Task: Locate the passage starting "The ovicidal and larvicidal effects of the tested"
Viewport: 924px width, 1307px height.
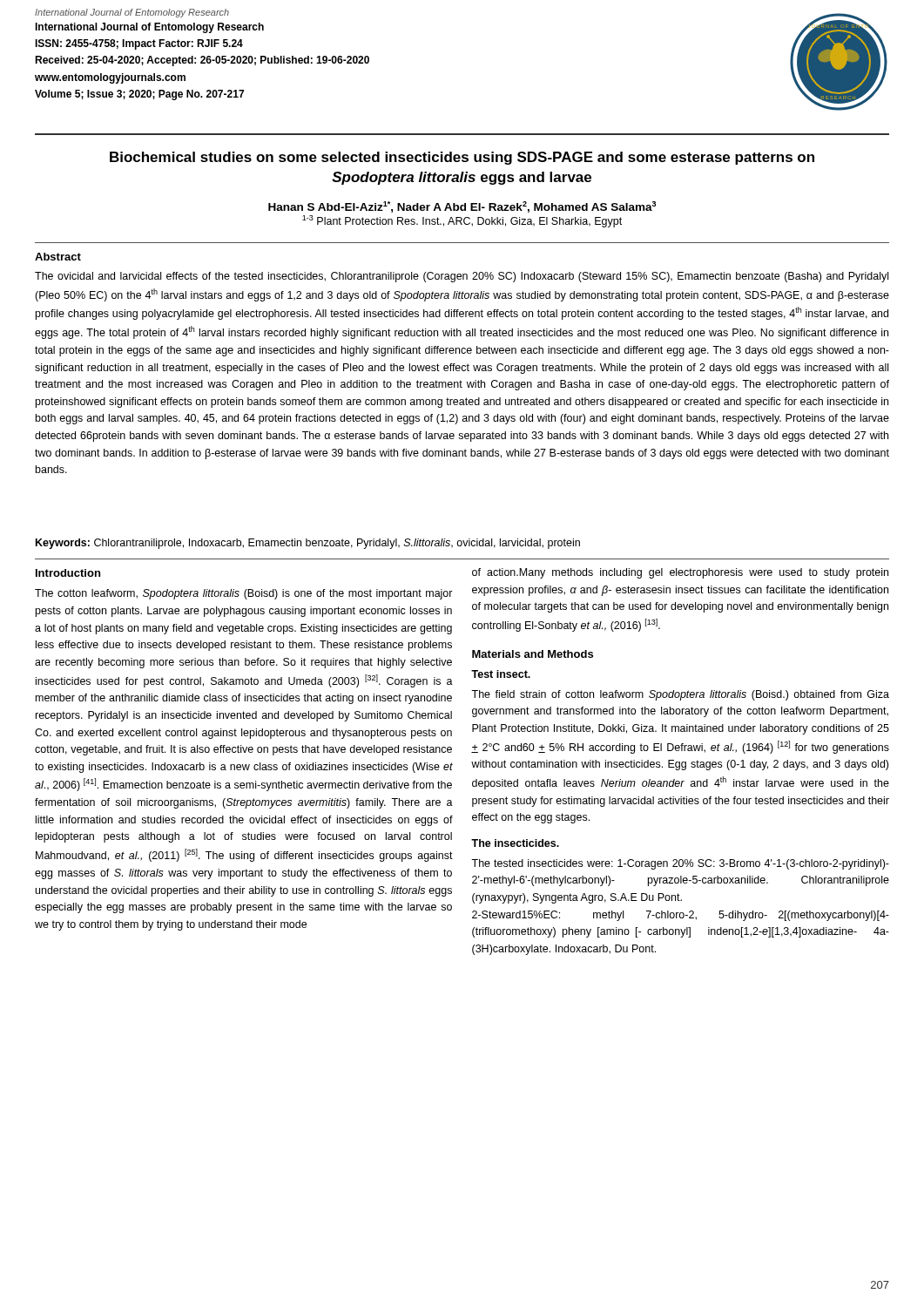Action: (x=462, y=373)
